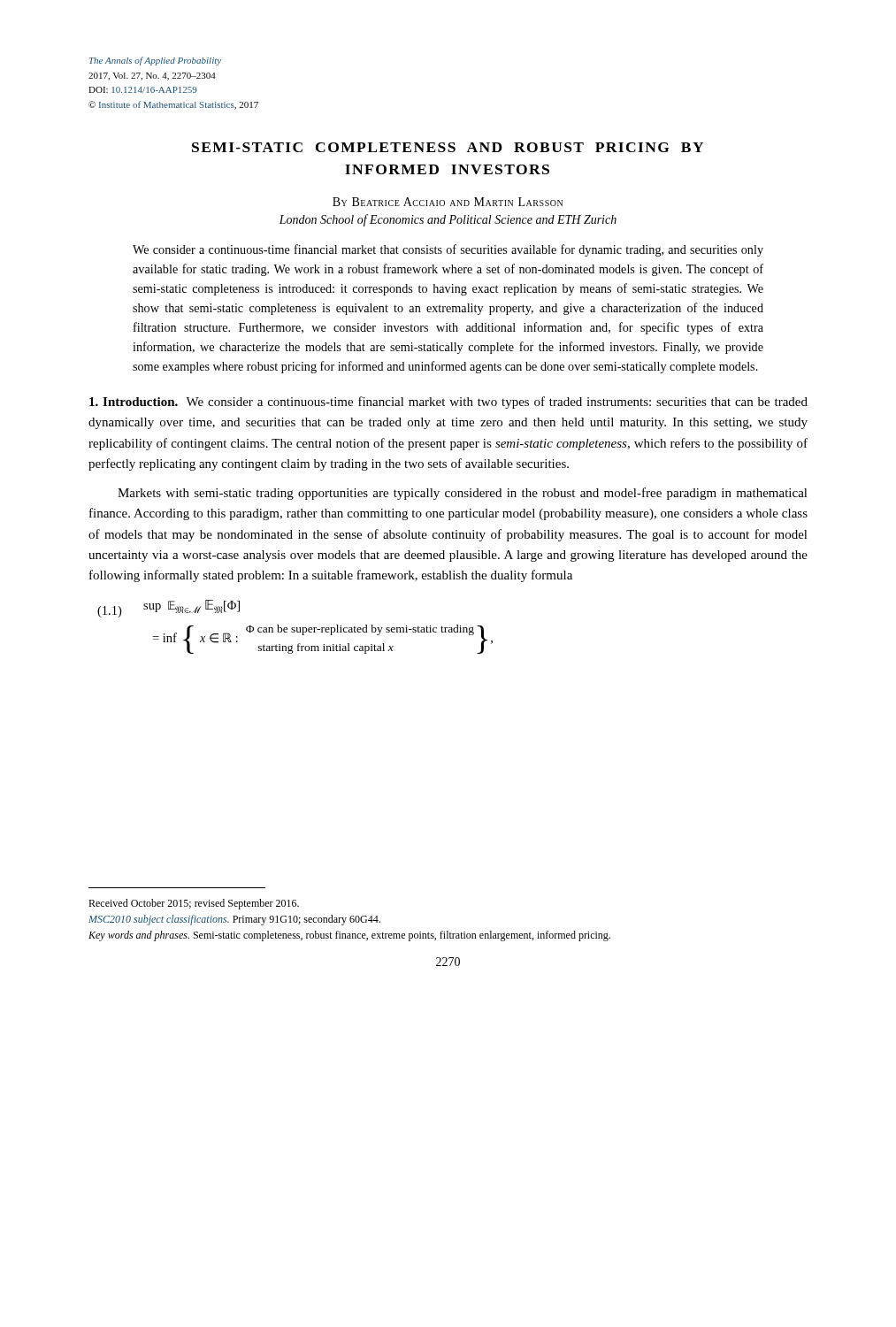Select the title that says "SEMI-STATIC COMPLETENESS AND ROBUST PRICING BYINFORMED"

coord(448,158)
